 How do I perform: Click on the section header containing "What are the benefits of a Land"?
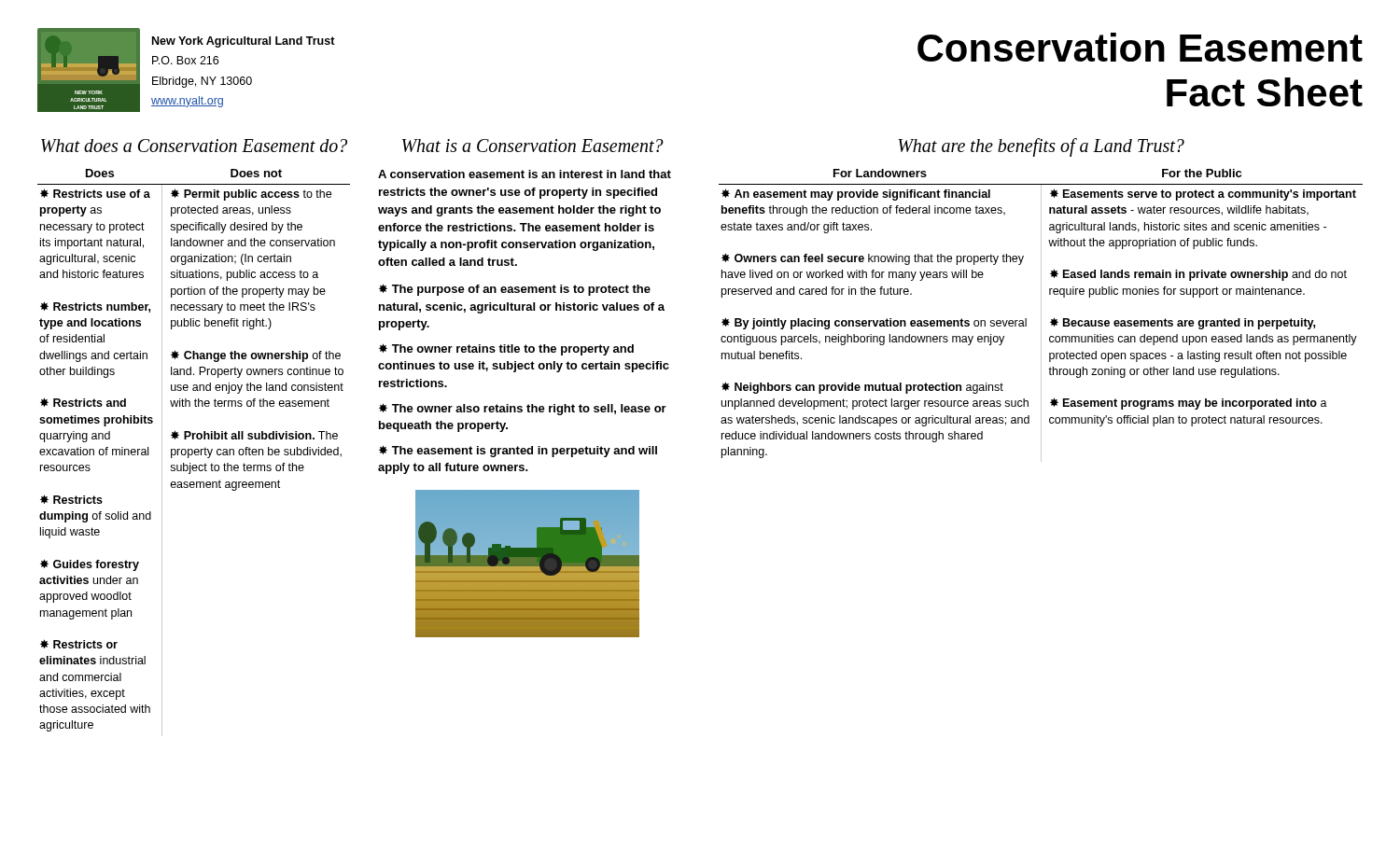coord(1041,146)
